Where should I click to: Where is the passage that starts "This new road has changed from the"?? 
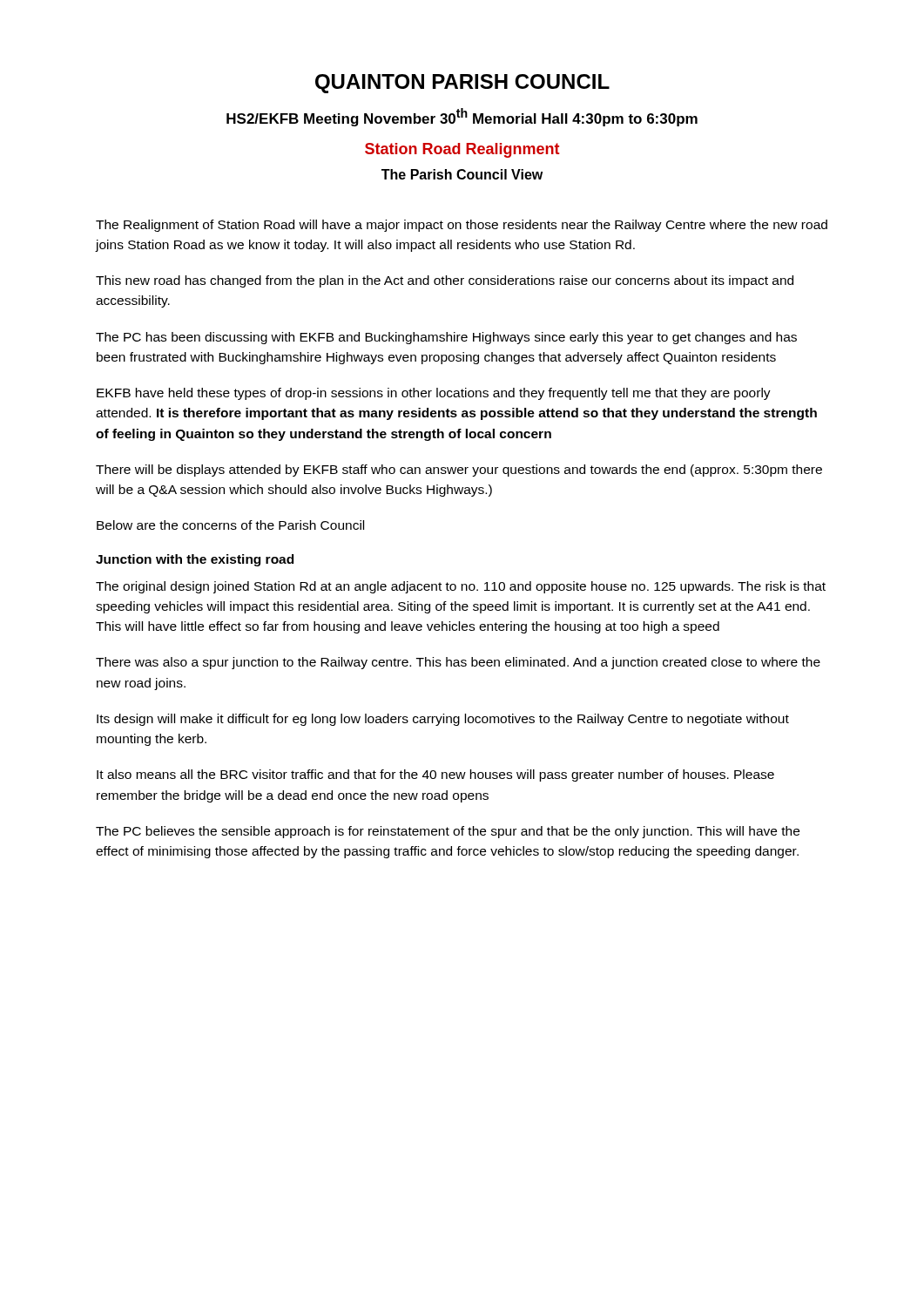tap(445, 290)
